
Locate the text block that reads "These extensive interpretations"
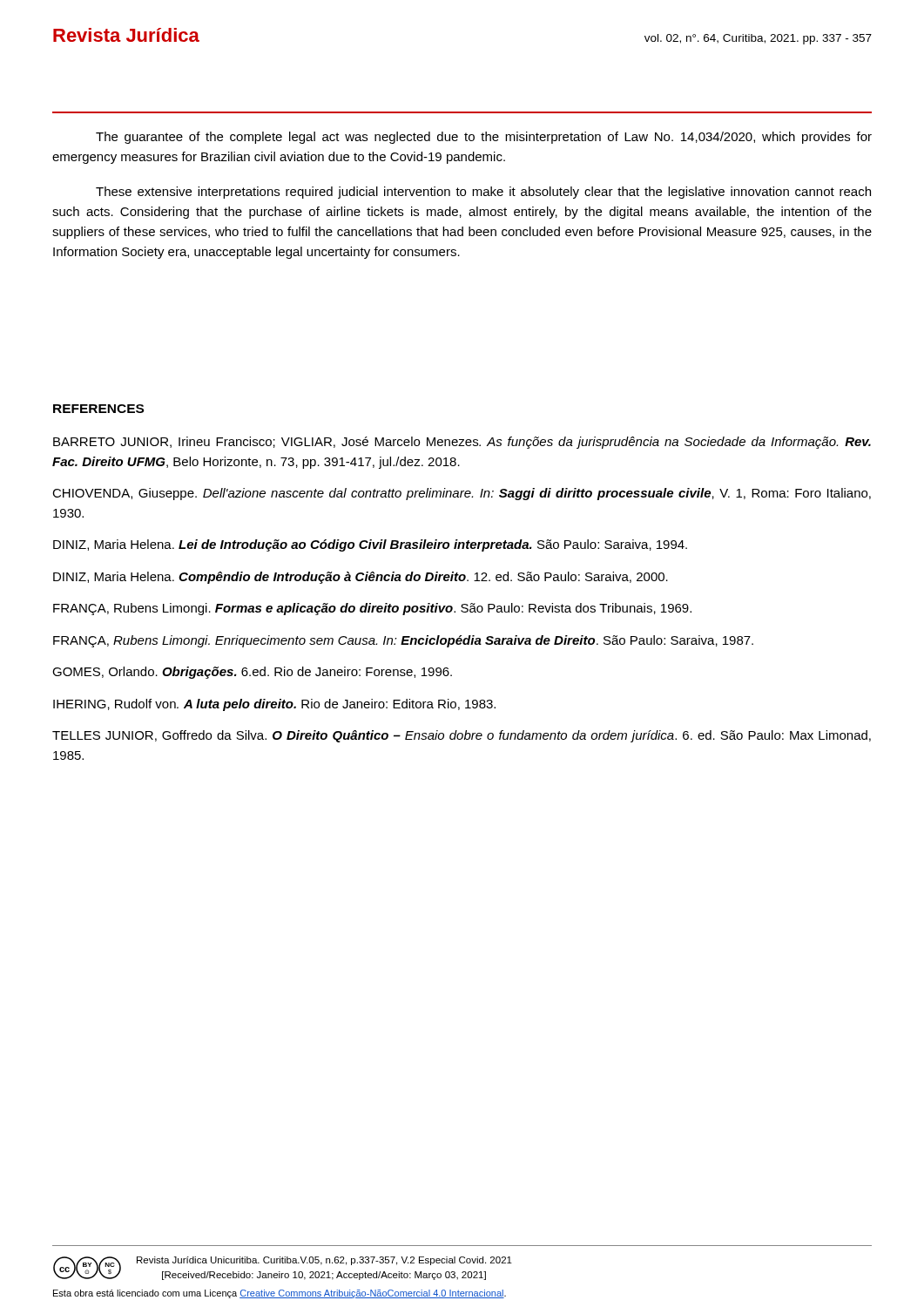coord(462,221)
